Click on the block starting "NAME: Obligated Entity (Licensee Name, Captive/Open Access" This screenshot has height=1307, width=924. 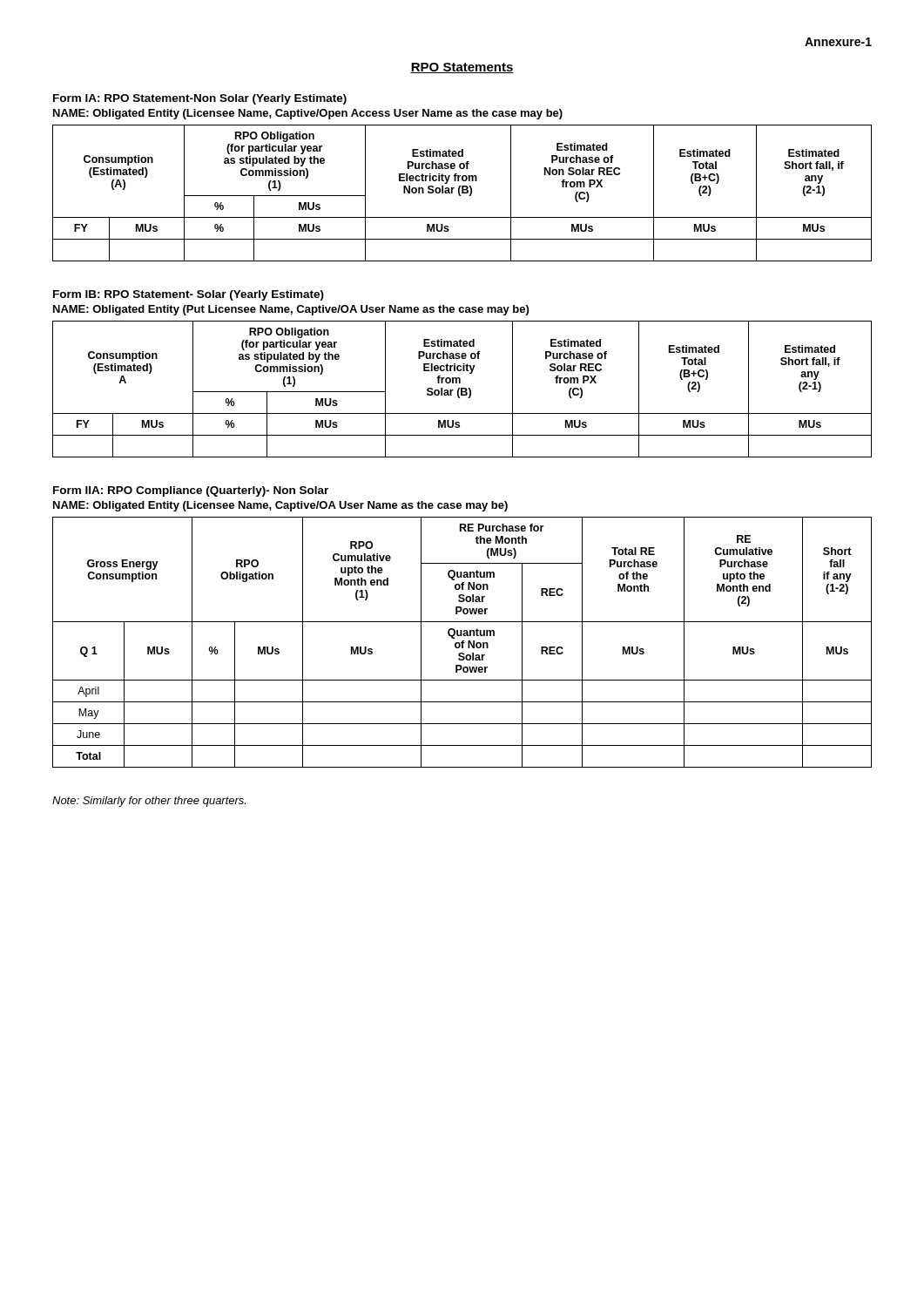(308, 113)
